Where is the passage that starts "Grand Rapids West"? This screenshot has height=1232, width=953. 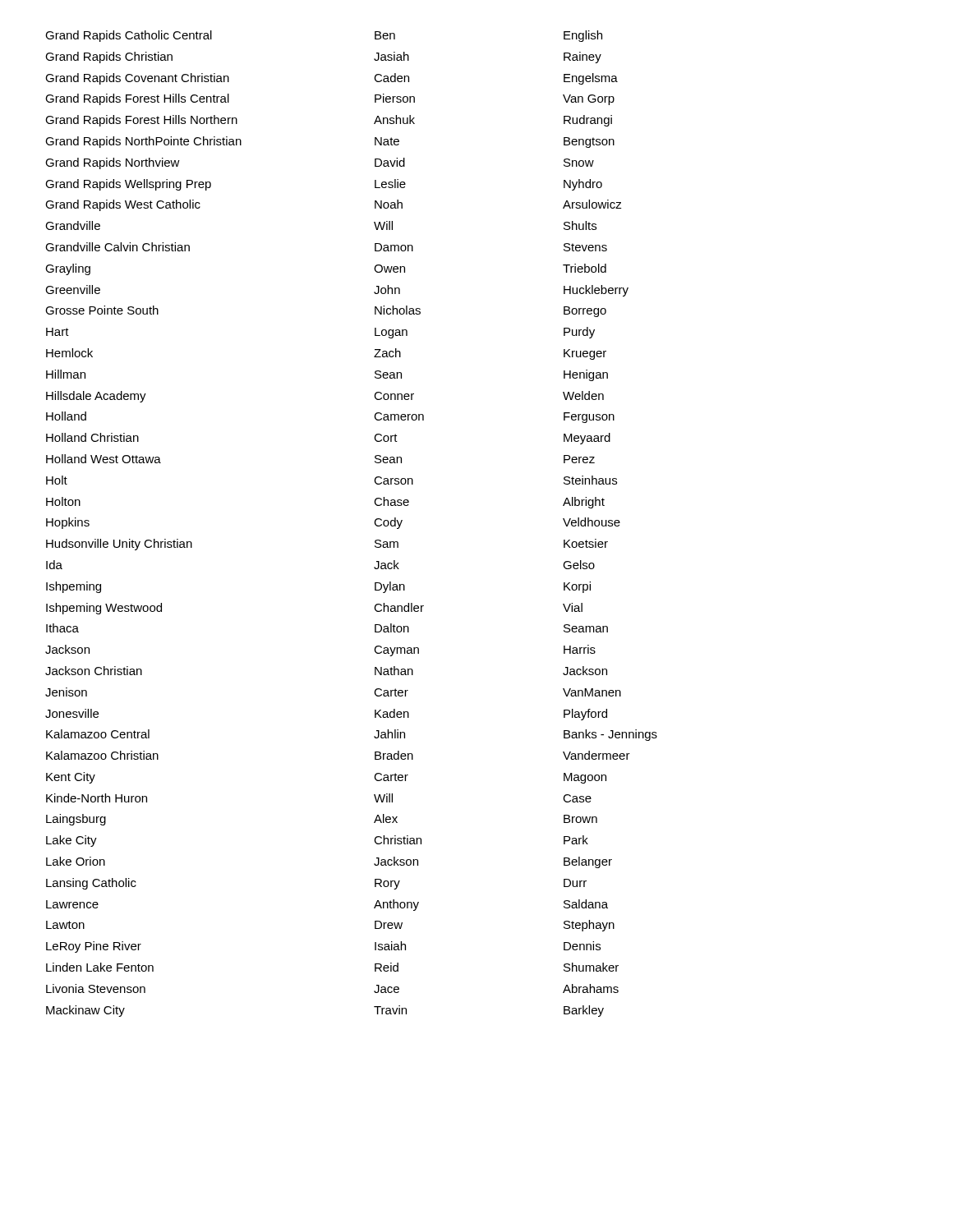point(118,205)
